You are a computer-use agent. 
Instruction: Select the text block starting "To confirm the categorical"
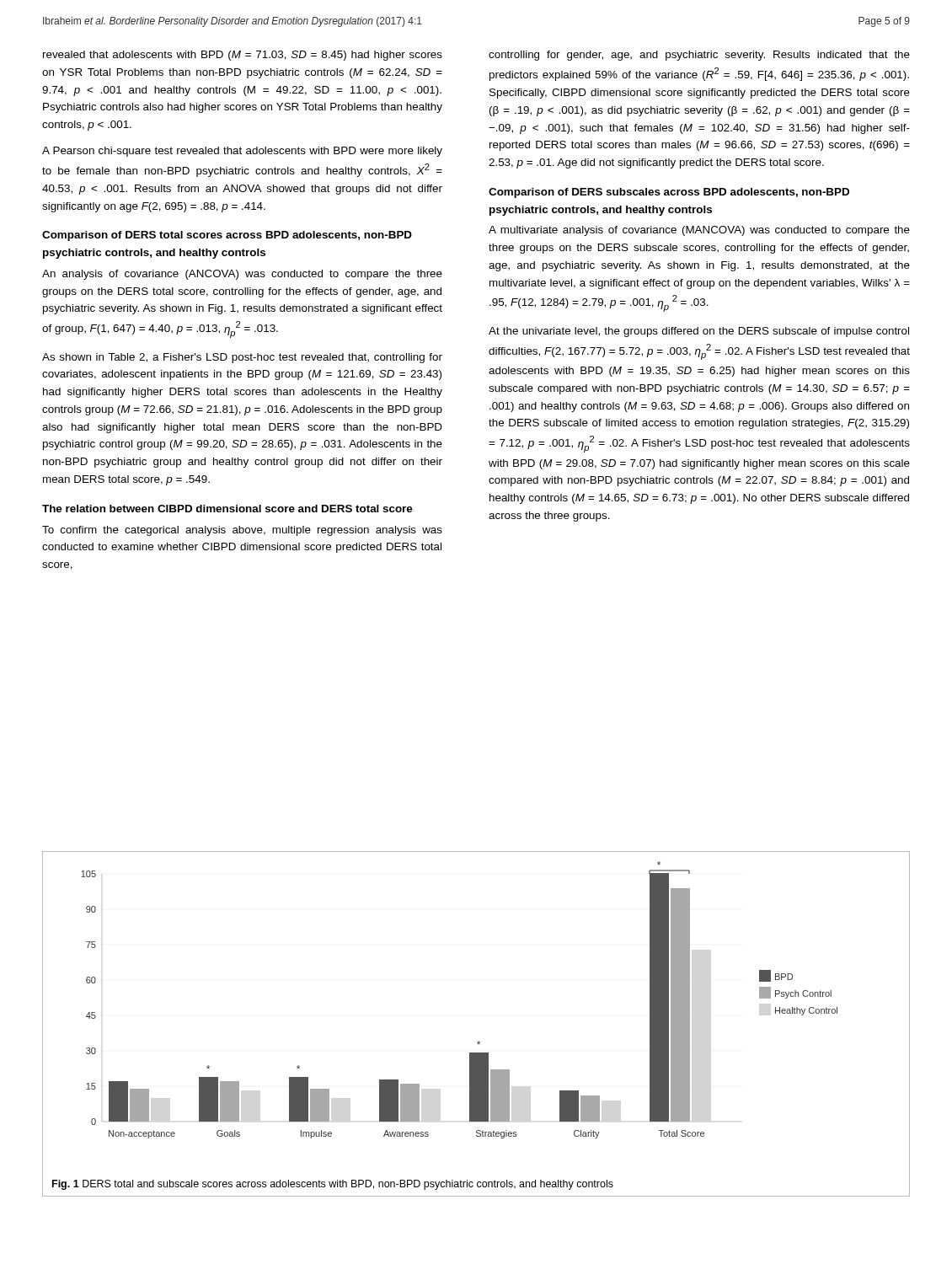tap(242, 547)
